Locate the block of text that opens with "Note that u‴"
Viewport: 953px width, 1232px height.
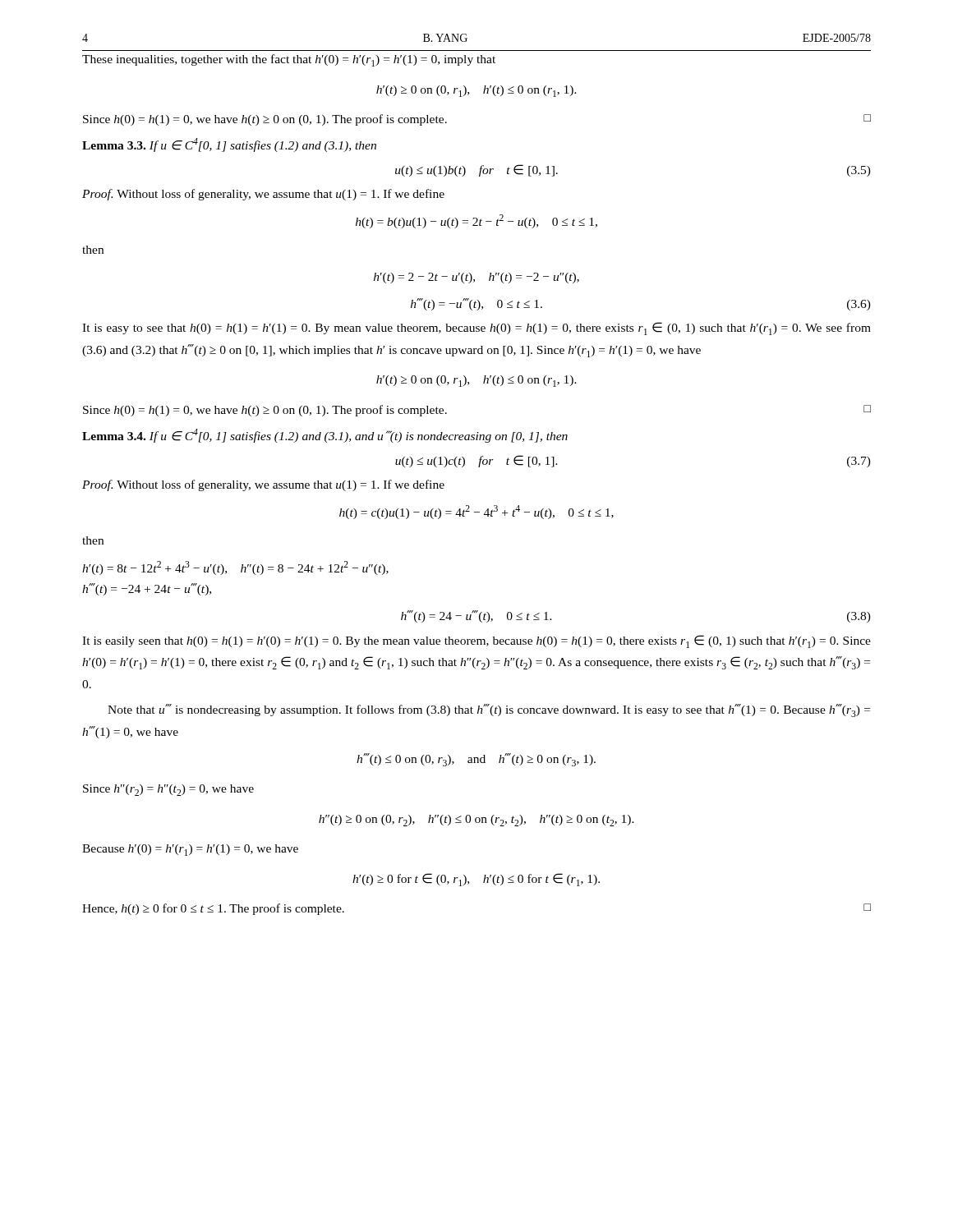click(476, 720)
